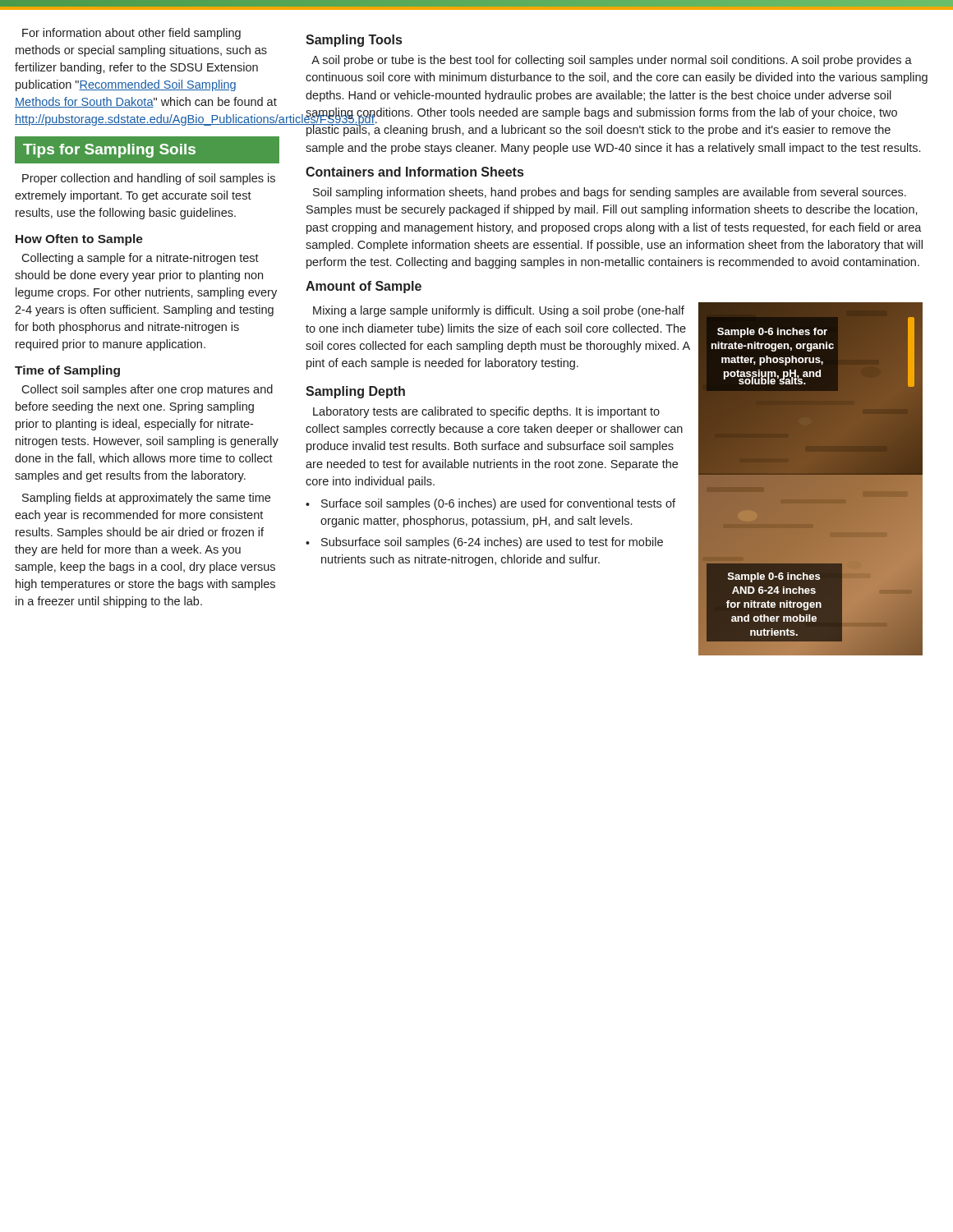The image size is (953, 1232).
Task: Click the passage that begins "Collect soil samples after one crop"
Action: [147, 432]
